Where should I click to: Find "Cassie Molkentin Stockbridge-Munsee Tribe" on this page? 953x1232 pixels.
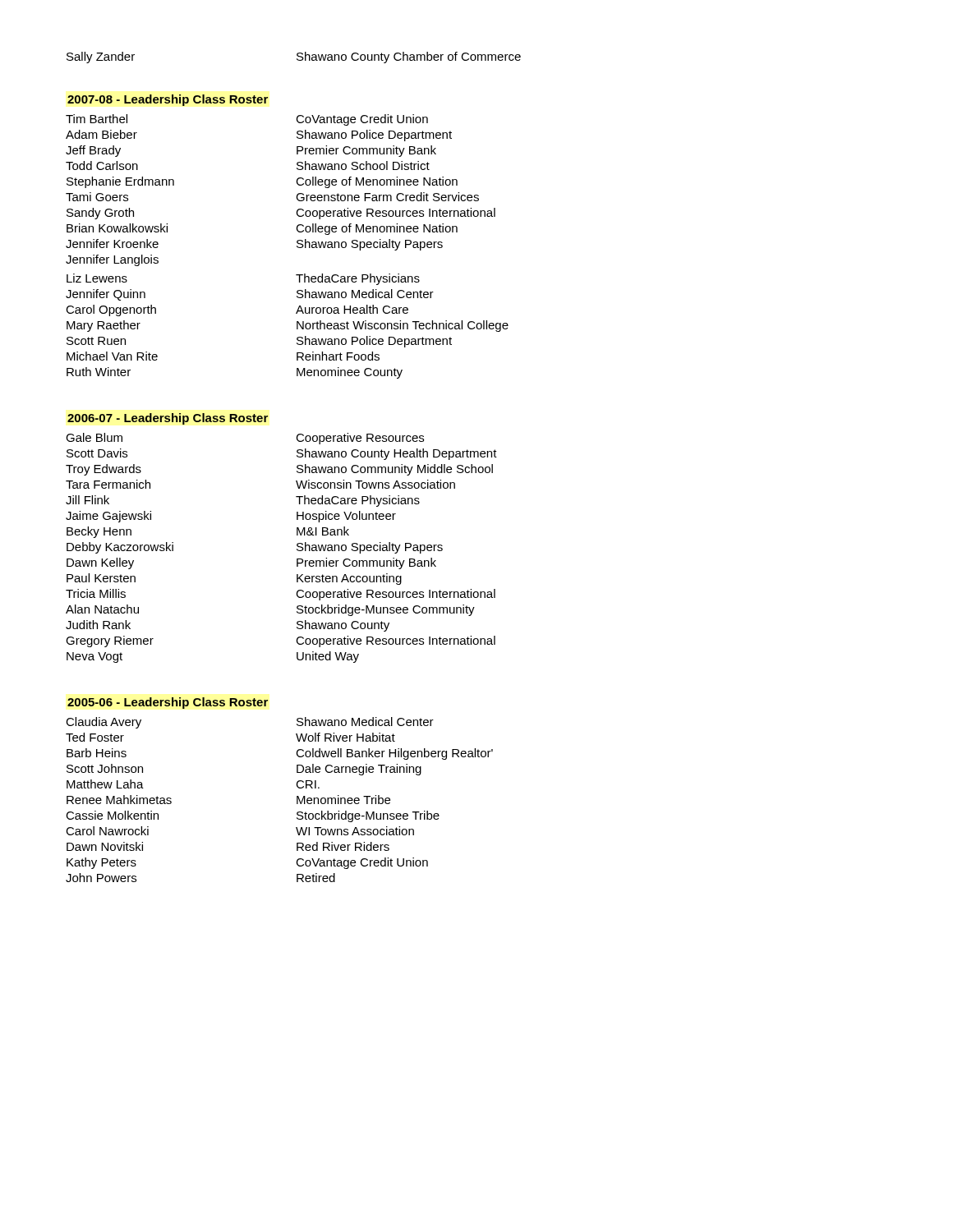(x=111, y=816)
